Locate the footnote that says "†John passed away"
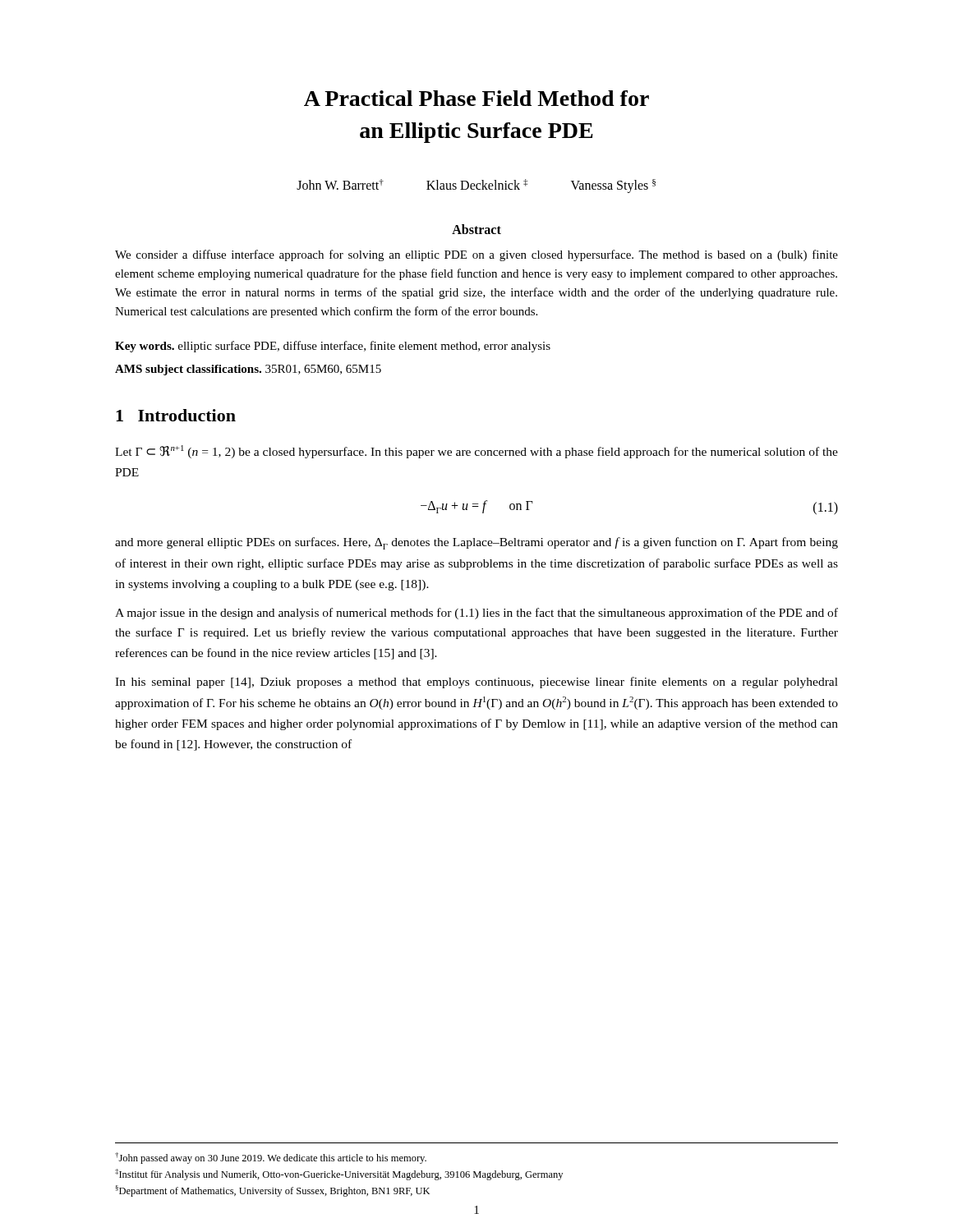This screenshot has height=1232, width=953. click(271, 1158)
